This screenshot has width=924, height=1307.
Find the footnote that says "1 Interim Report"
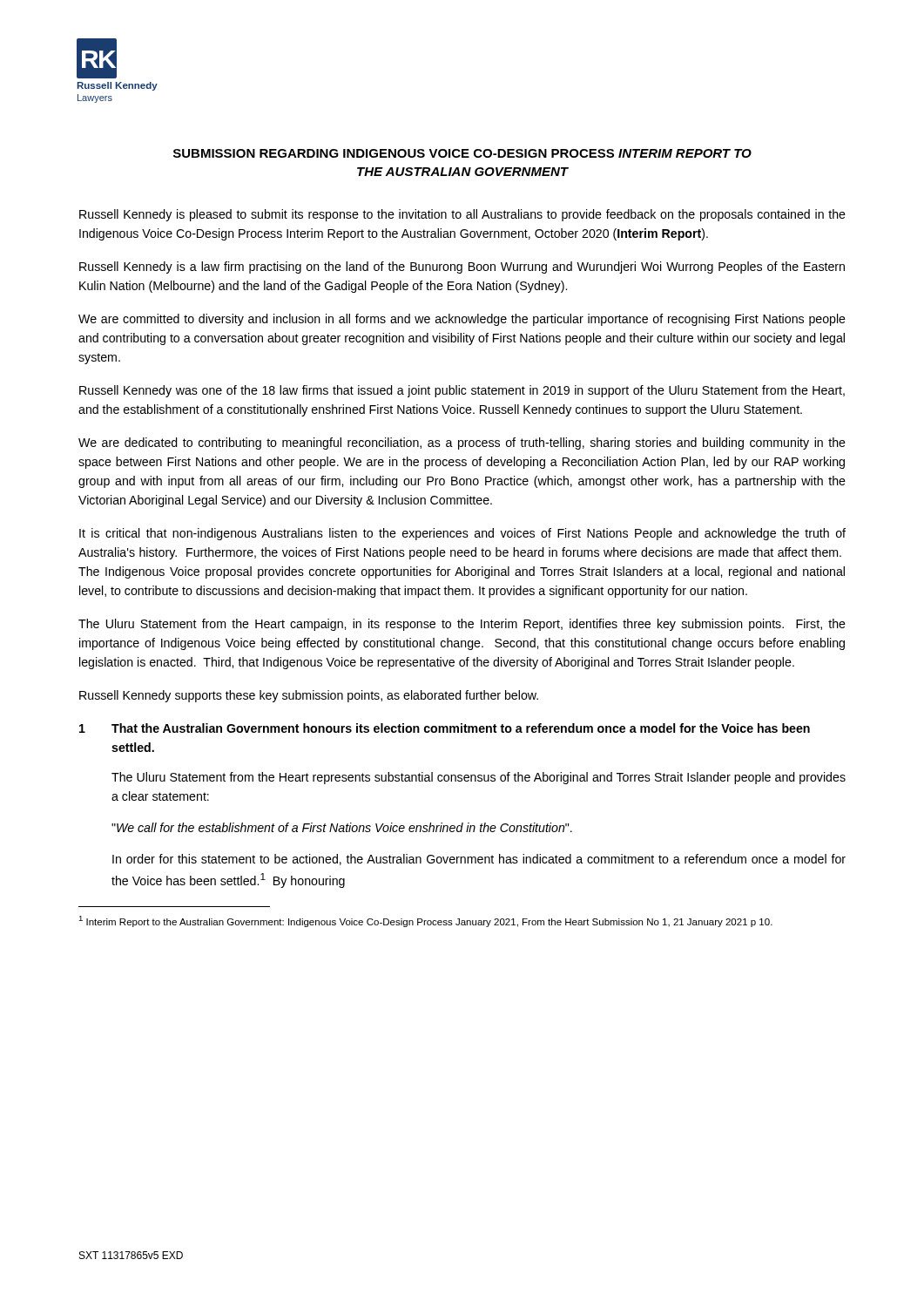(x=426, y=920)
